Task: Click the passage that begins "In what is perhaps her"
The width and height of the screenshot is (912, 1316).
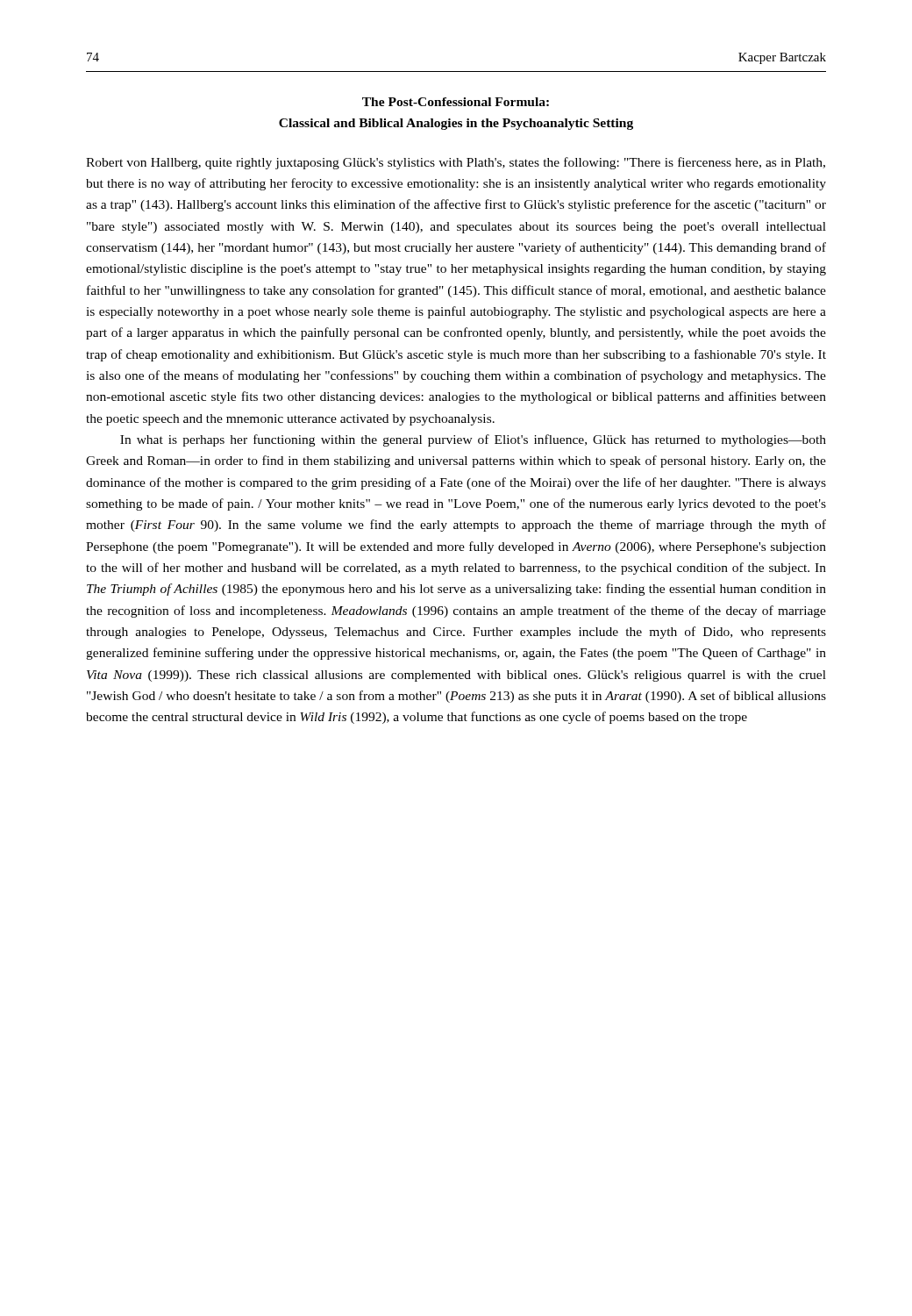Action: pyautogui.click(x=456, y=578)
